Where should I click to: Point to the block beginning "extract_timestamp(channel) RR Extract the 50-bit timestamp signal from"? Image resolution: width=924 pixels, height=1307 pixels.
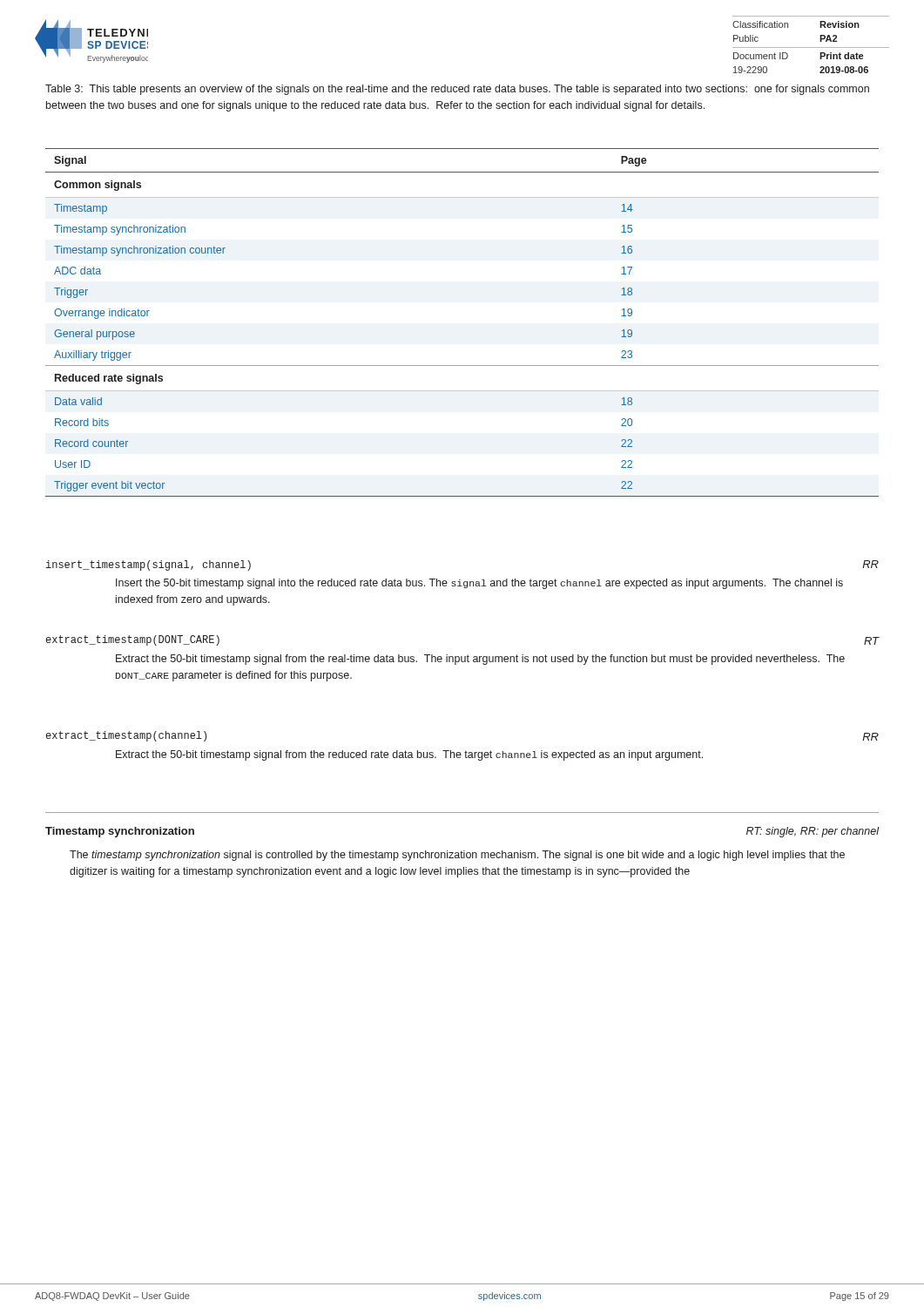(462, 747)
